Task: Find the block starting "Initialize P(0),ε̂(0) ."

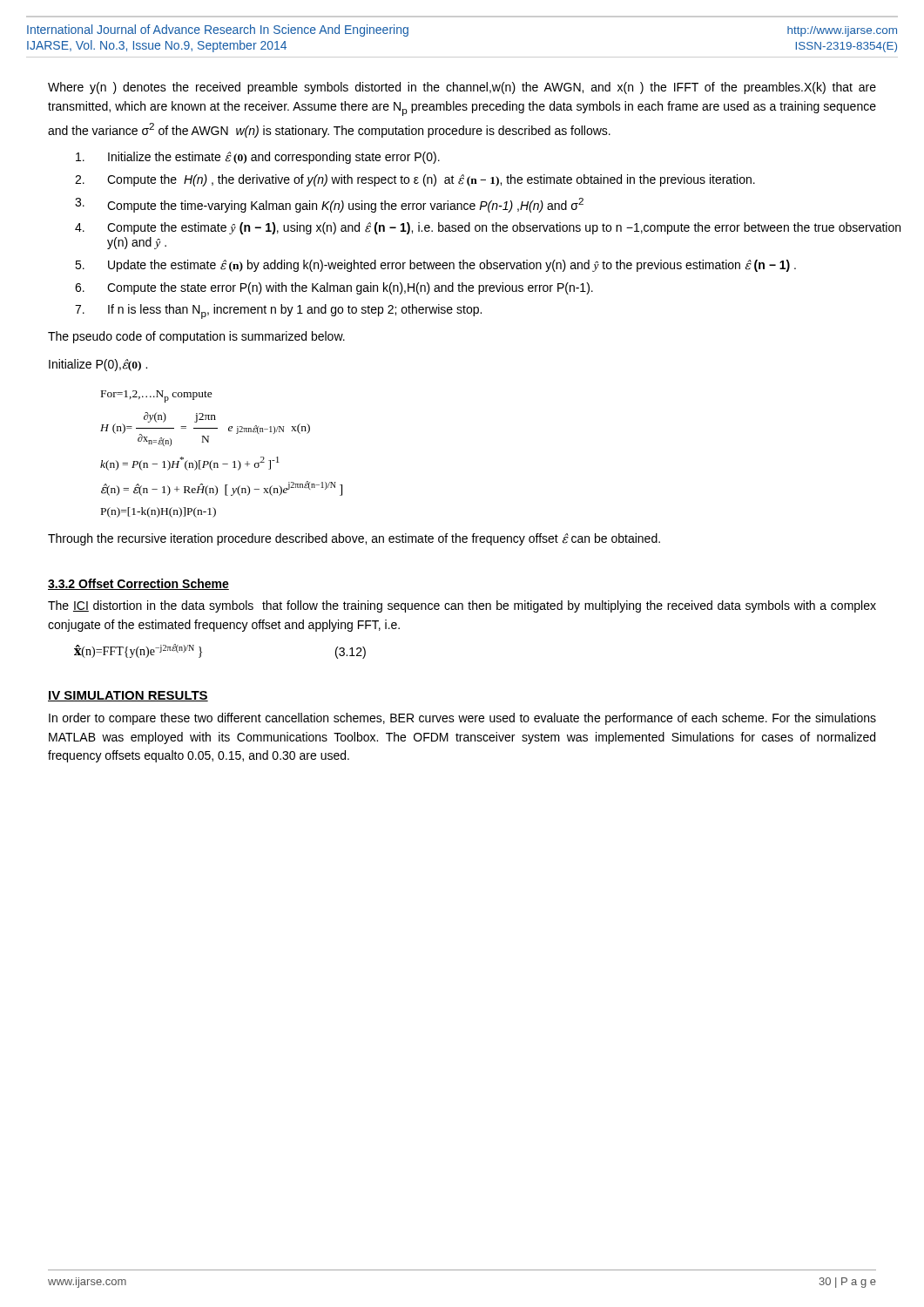Action: coord(98,365)
